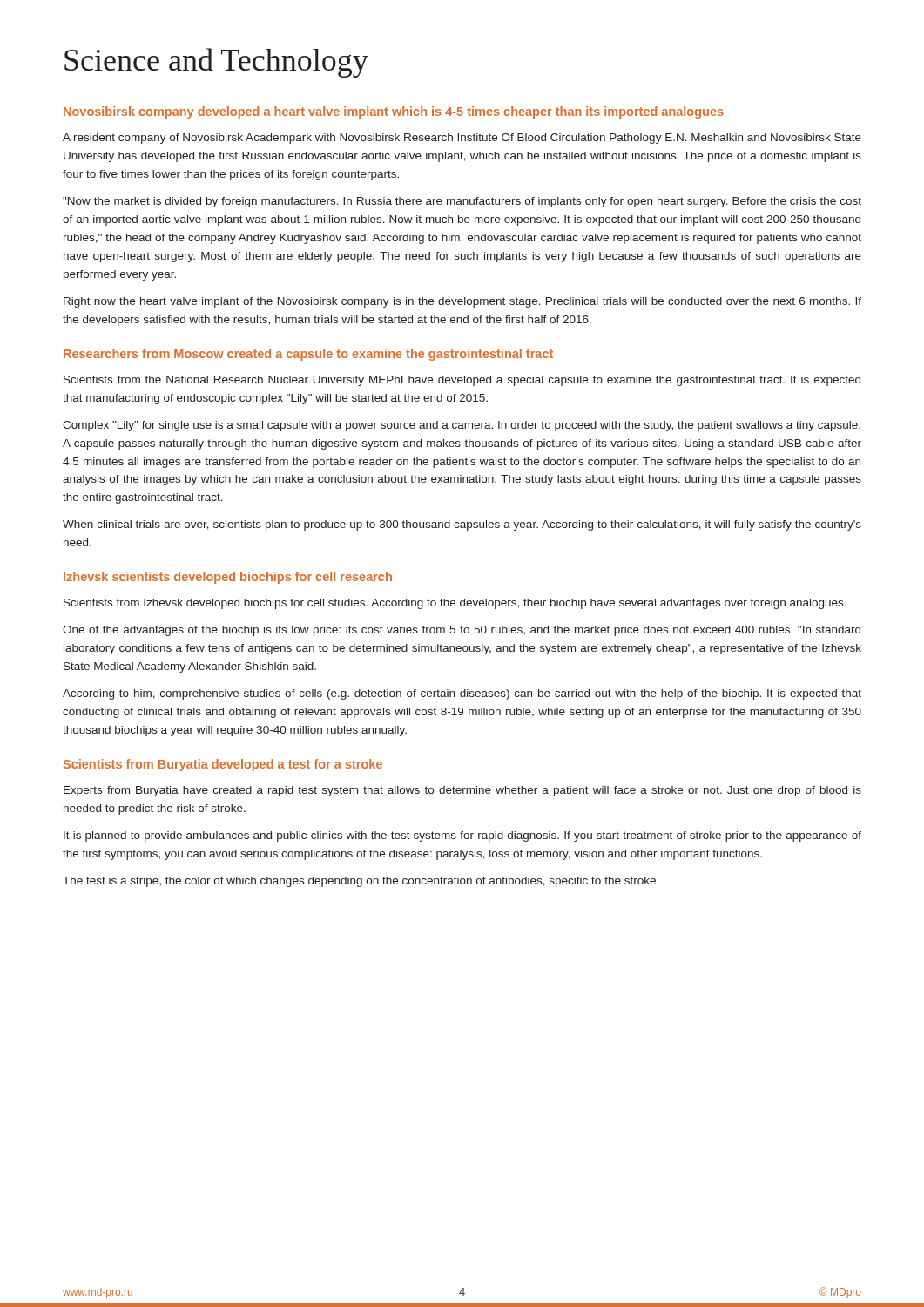The image size is (924, 1307).
Task: Find the region starting "Complex "Lily" for single use is a small"
Action: click(x=462, y=462)
